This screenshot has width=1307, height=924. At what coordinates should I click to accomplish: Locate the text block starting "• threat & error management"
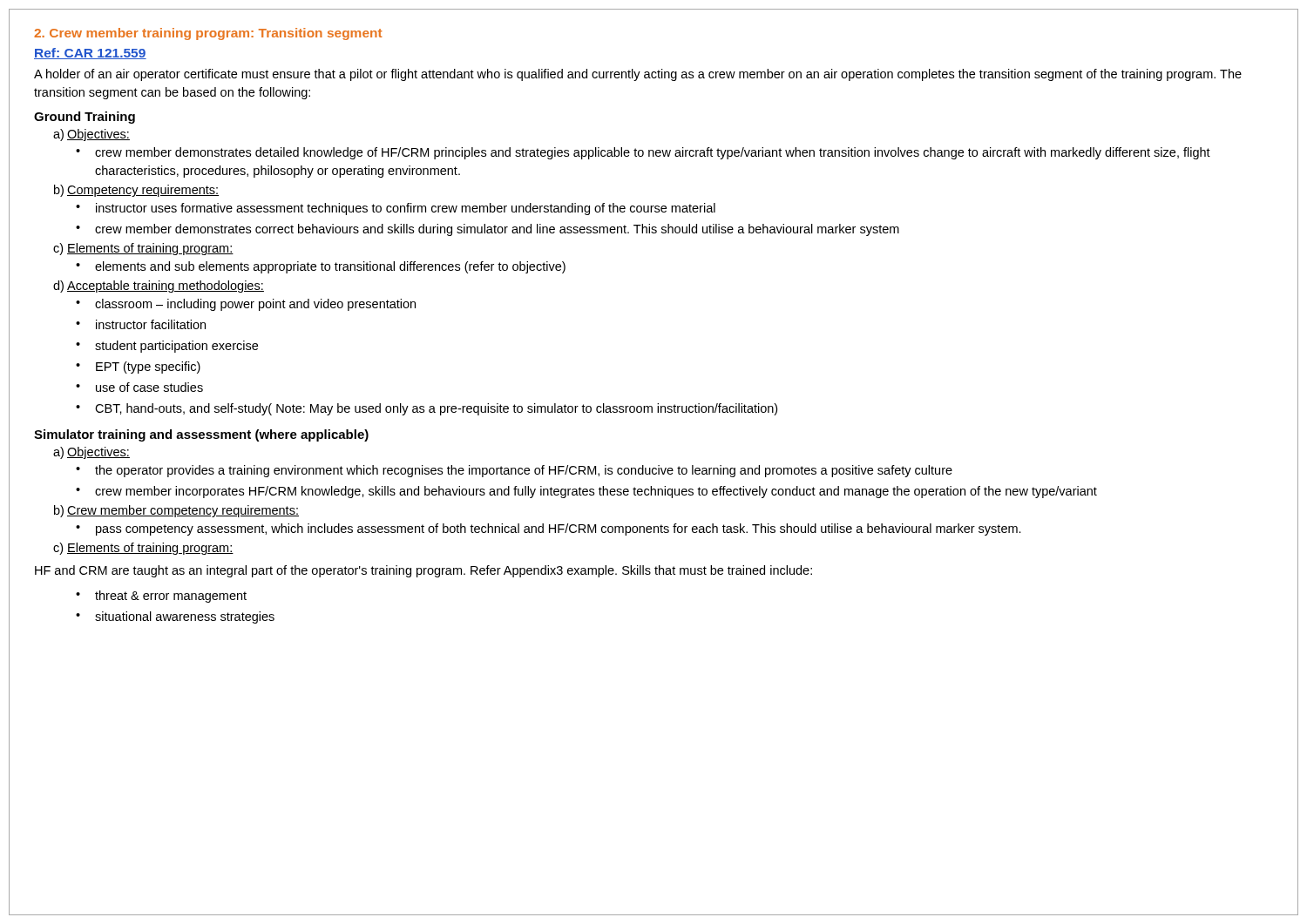161,597
